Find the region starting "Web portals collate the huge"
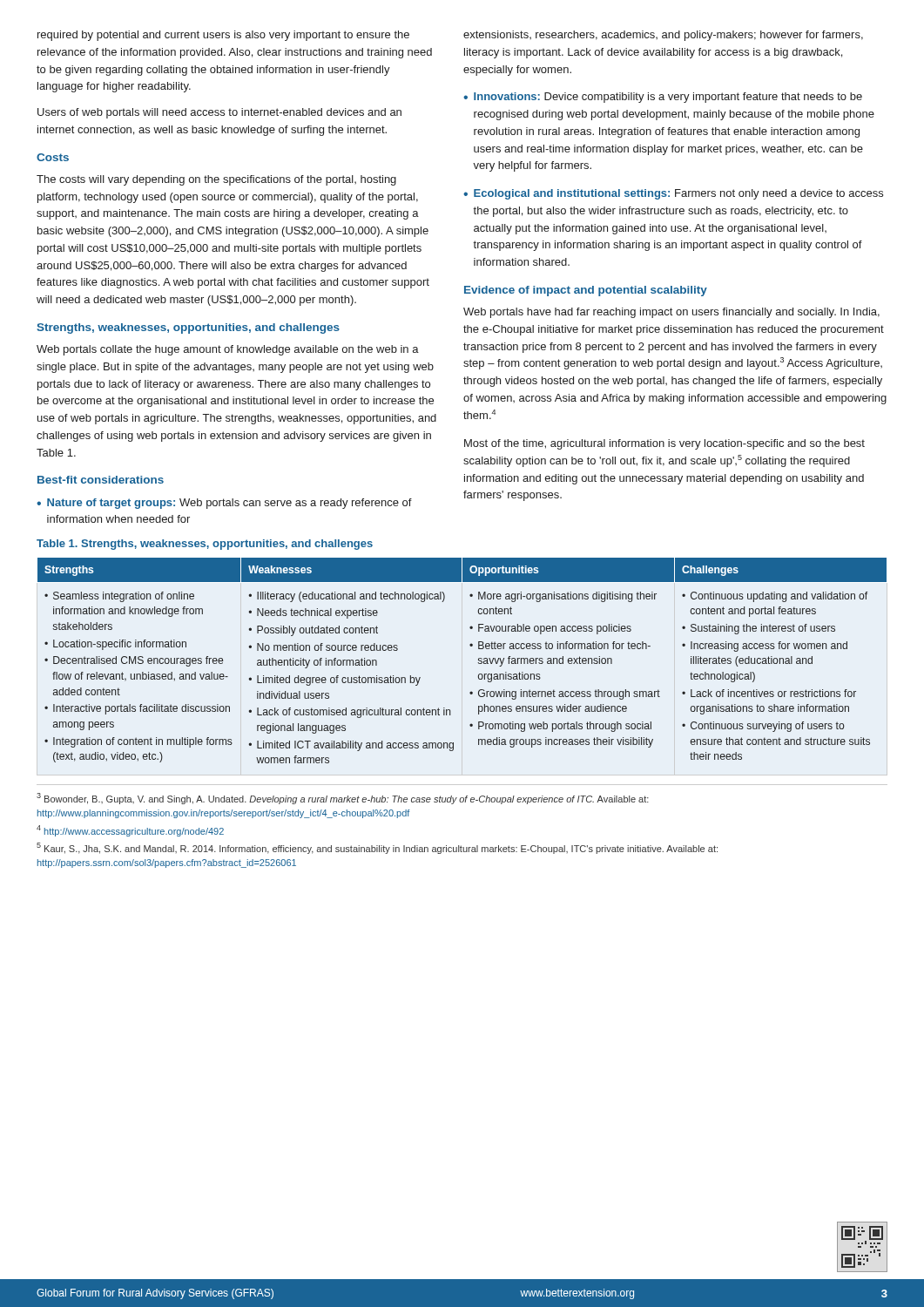 237,401
